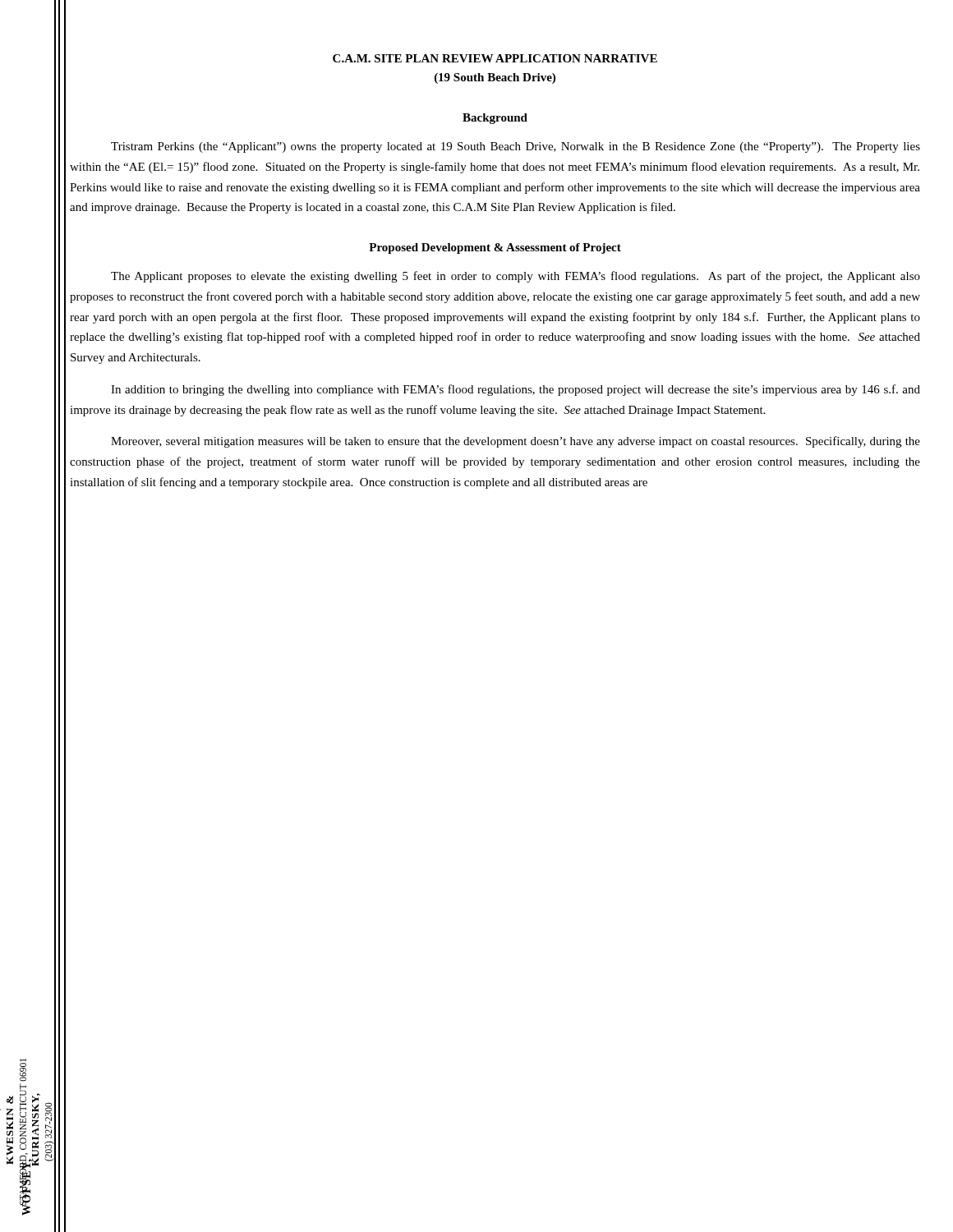Locate the section header containing "Proposed Development & Assessment of Project"
The image size is (953, 1232).
point(495,247)
